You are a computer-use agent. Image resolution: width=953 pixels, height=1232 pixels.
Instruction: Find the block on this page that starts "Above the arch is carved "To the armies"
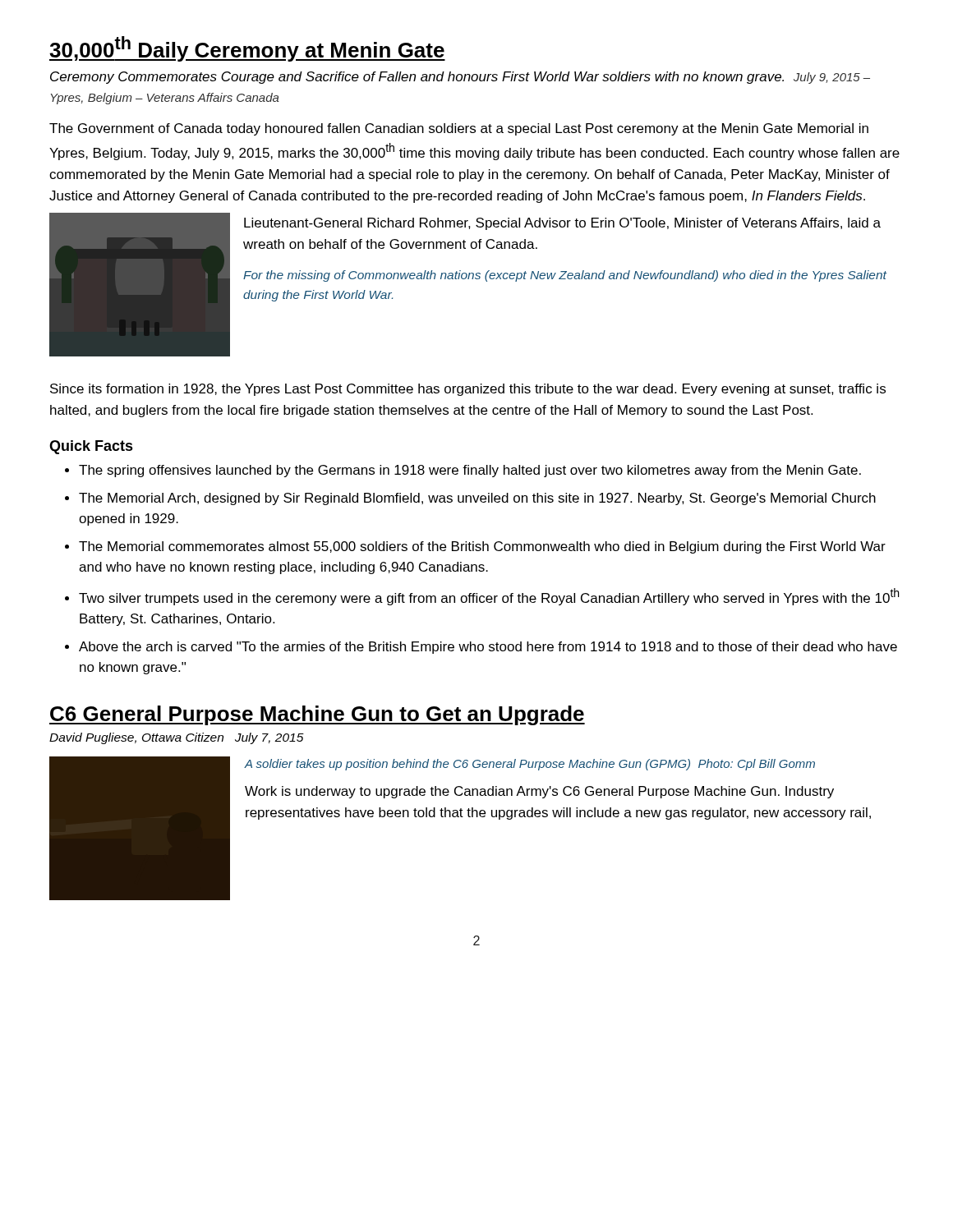click(x=488, y=657)
